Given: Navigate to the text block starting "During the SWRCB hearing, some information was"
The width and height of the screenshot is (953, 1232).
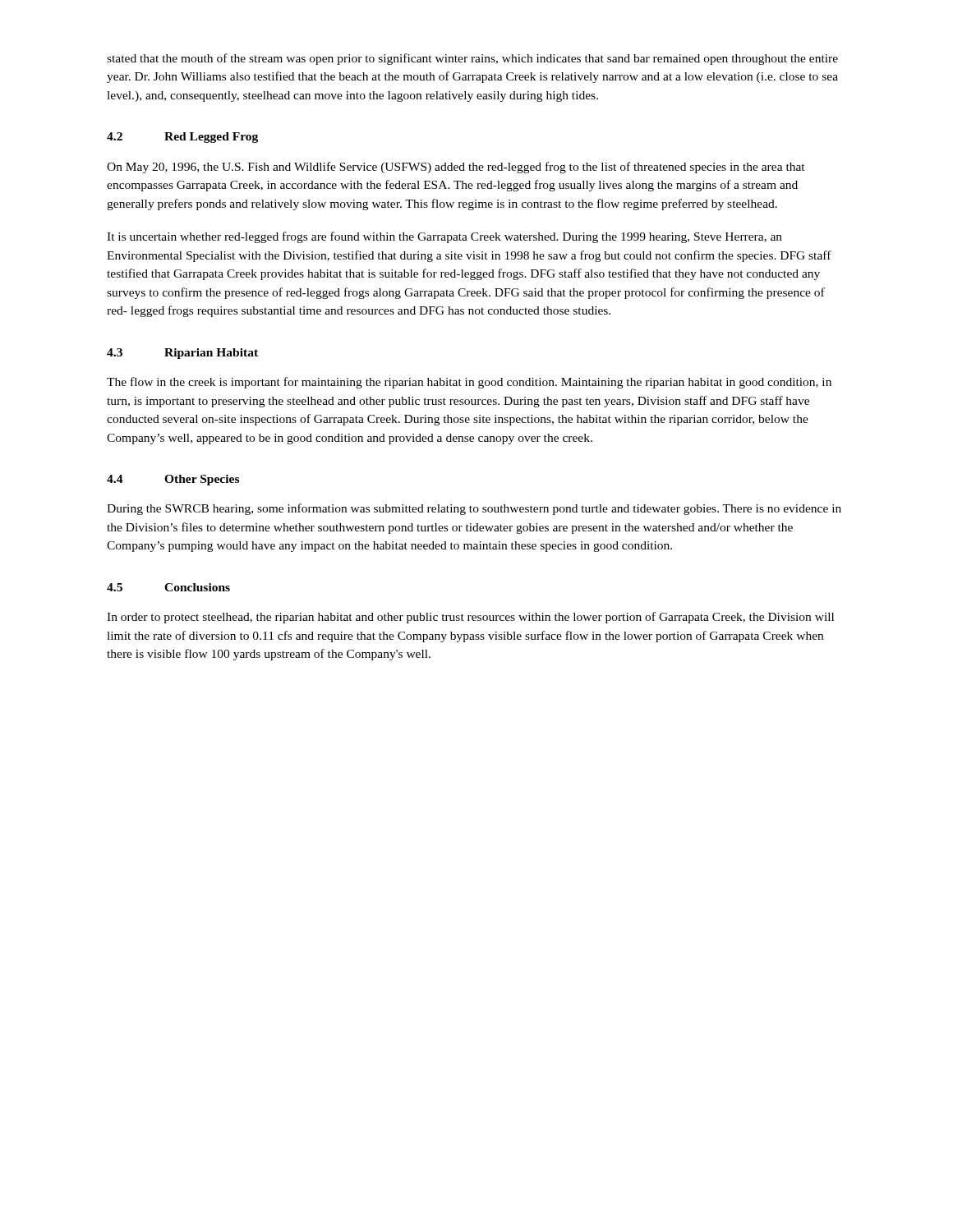Looking at the screenshot, I should [474, 527].
